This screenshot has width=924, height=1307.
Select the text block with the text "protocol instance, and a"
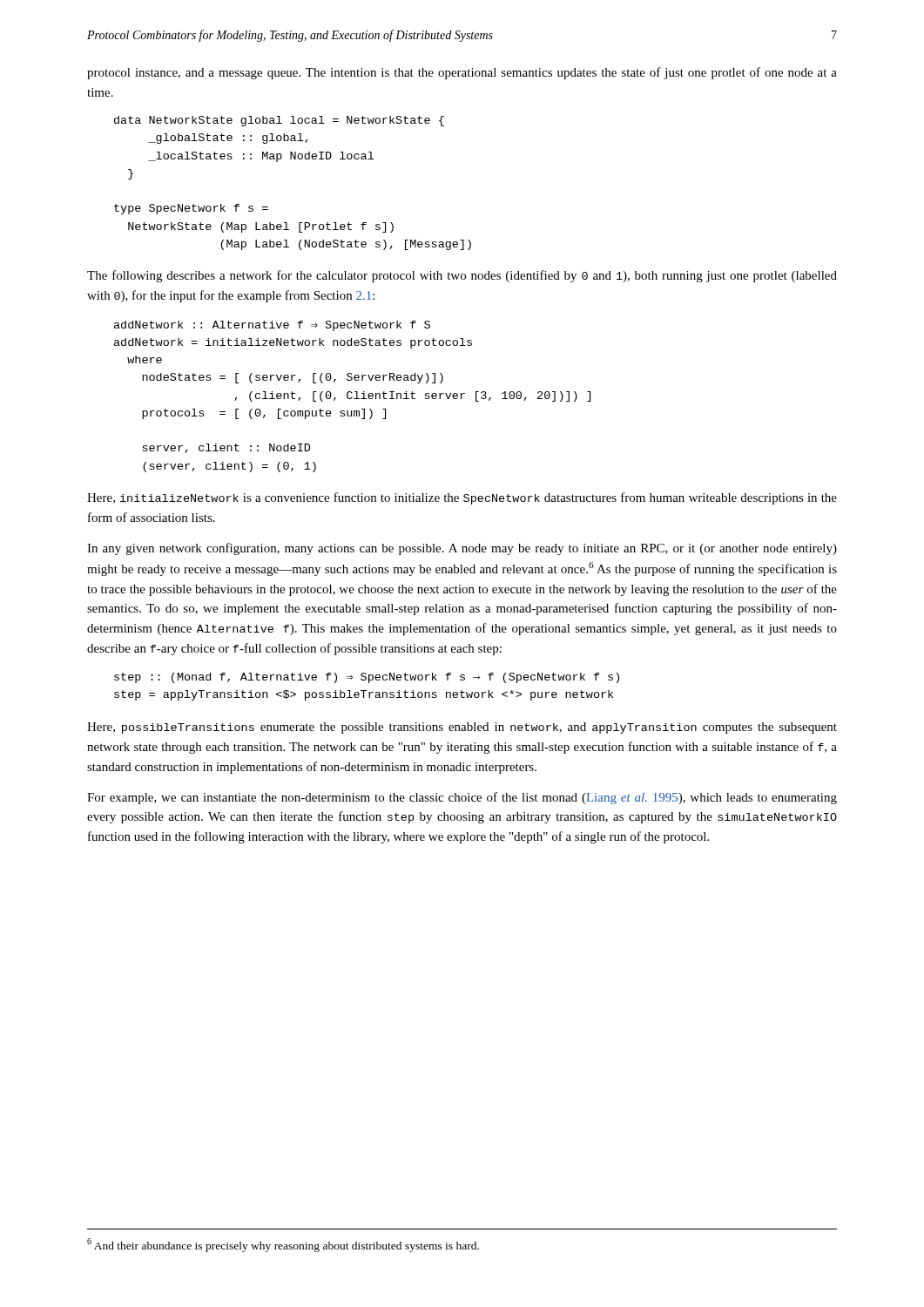pyautogui.click(x=462, y=82)
